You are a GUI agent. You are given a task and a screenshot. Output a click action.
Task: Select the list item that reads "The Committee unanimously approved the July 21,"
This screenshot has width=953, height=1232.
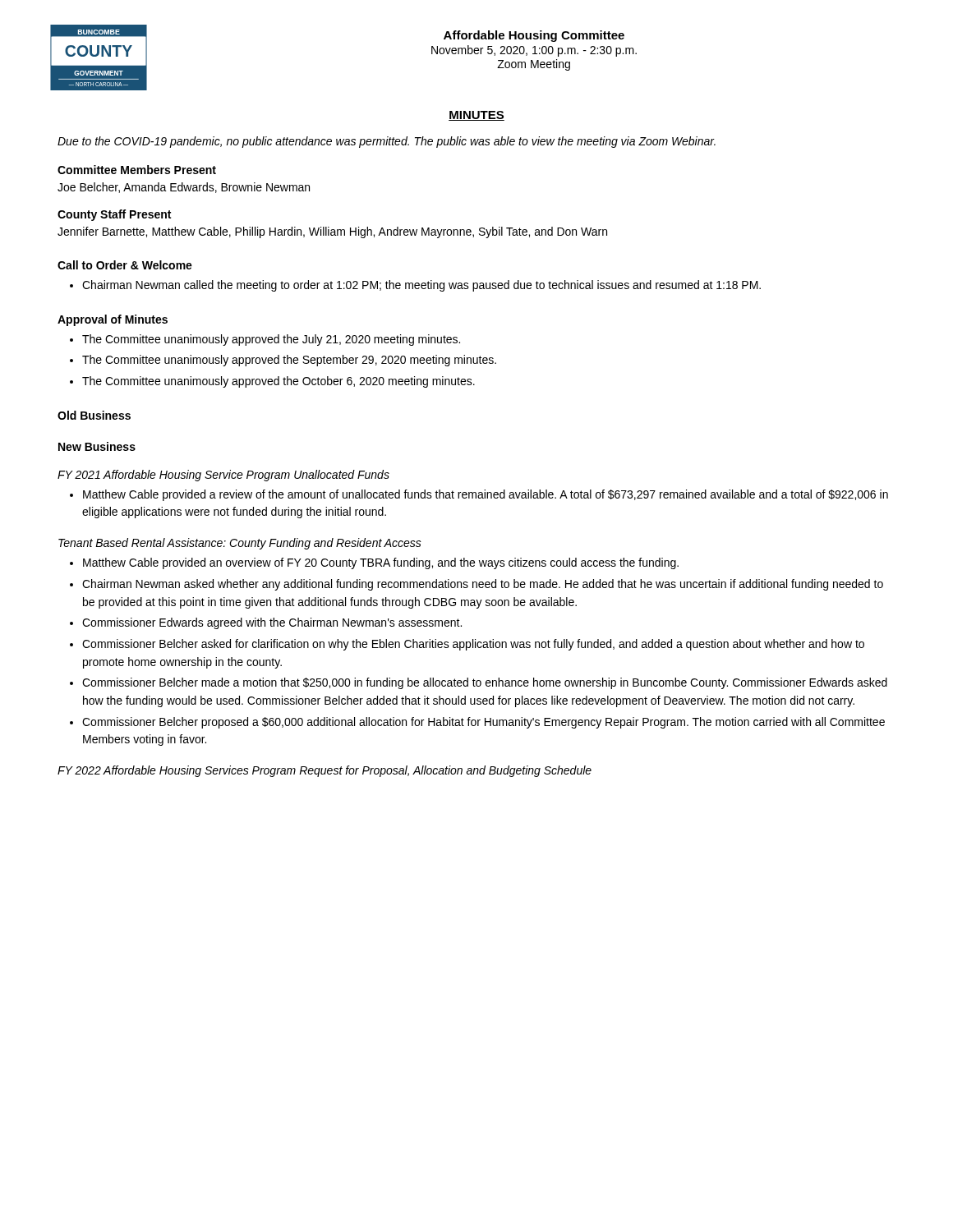pos(272,339)
